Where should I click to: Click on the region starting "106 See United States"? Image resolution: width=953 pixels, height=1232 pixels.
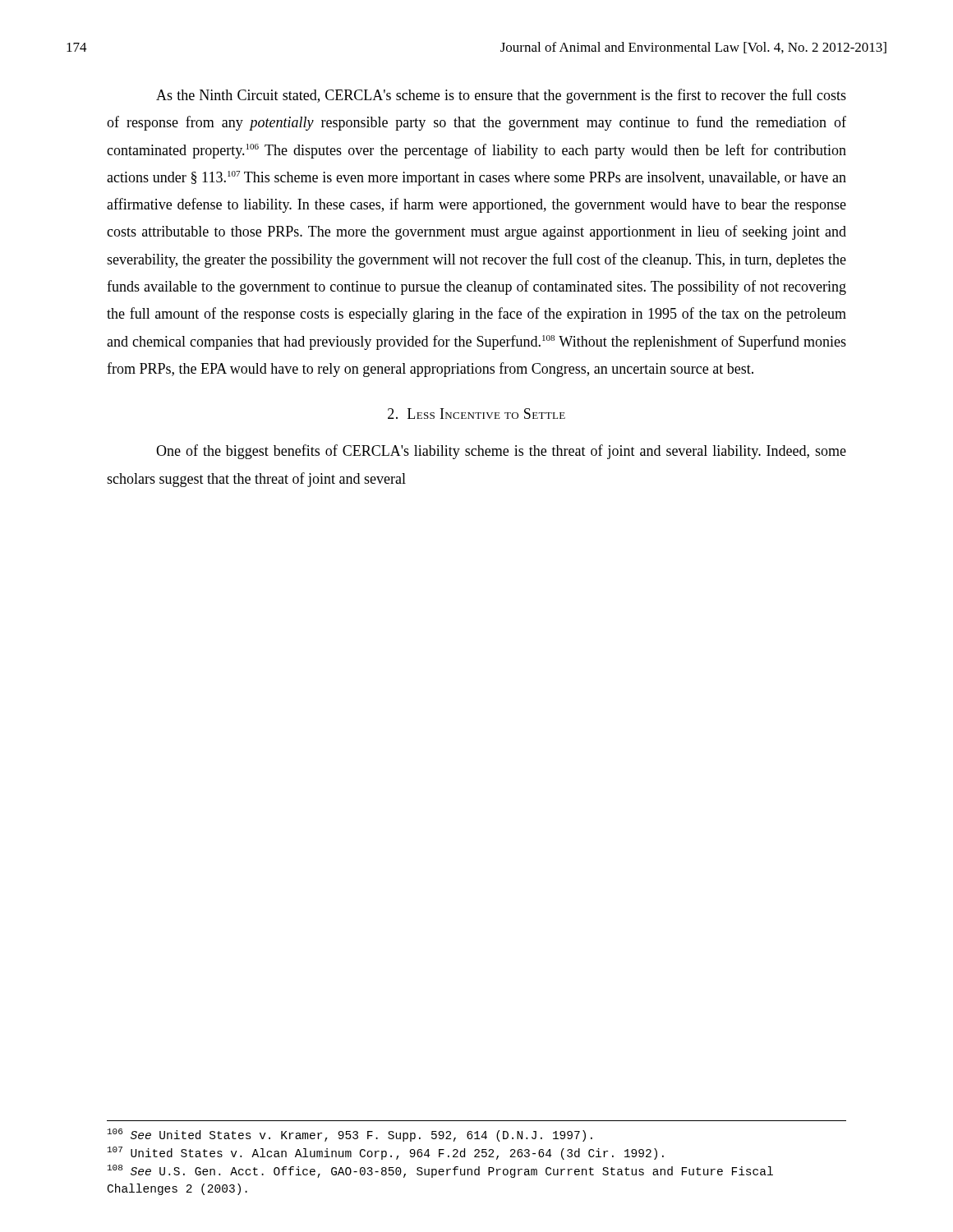[476, 1163]
